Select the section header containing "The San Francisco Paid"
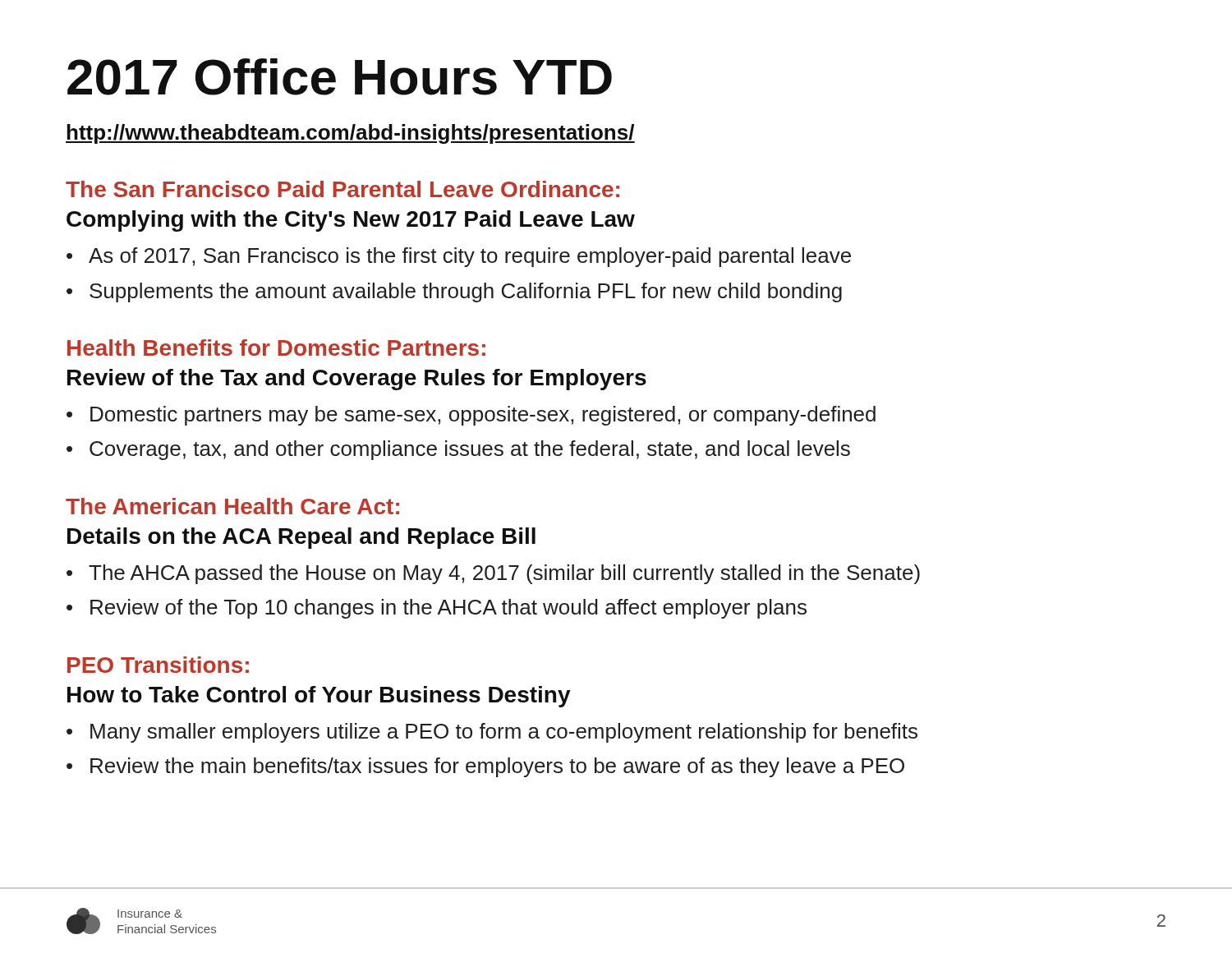This screenshot has width=1232, height=953. point(616,205)
